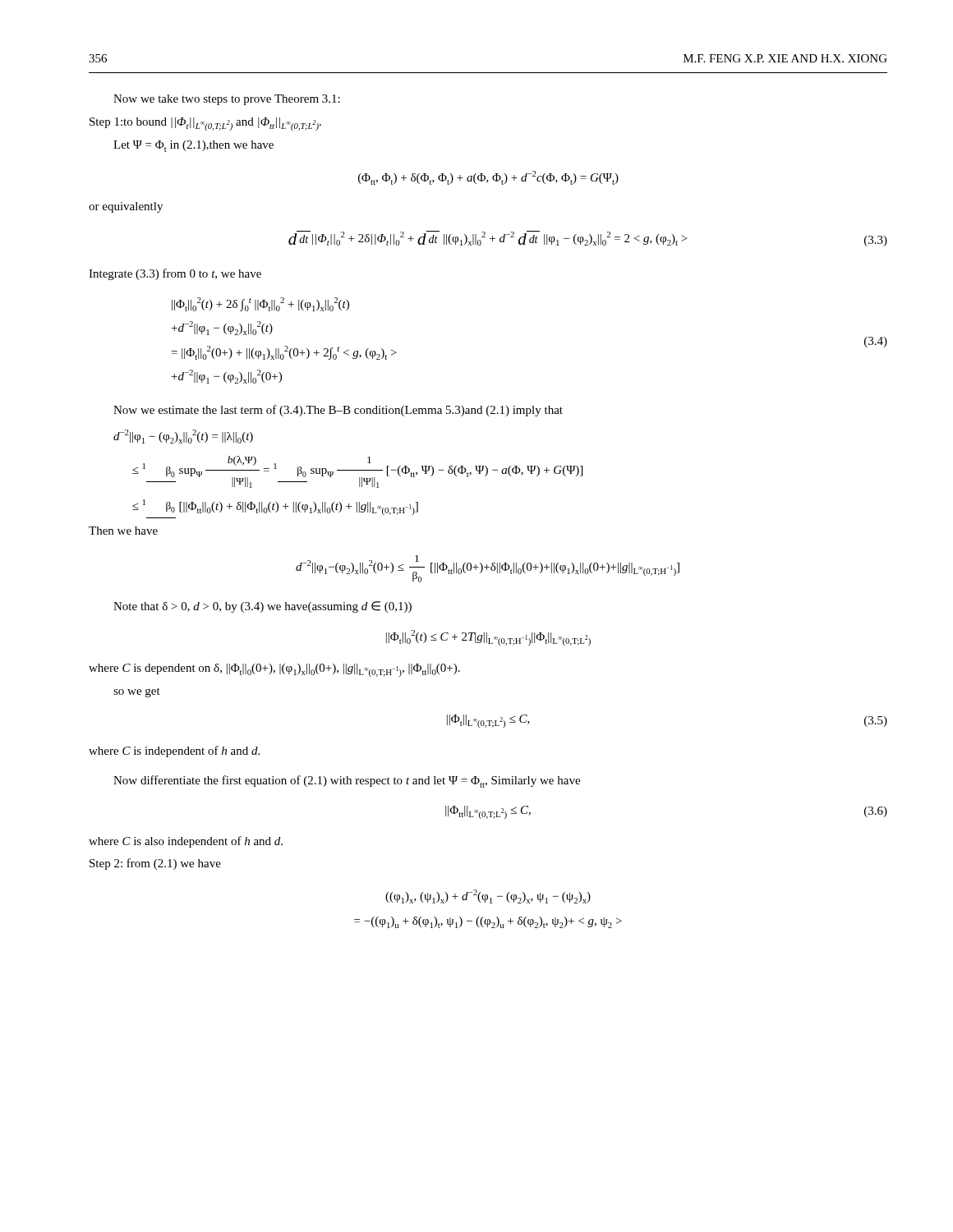Find "||Φtt||L∞(0,T;L2) ≤ C, (3.6)" on this page

tap(490, 812)
